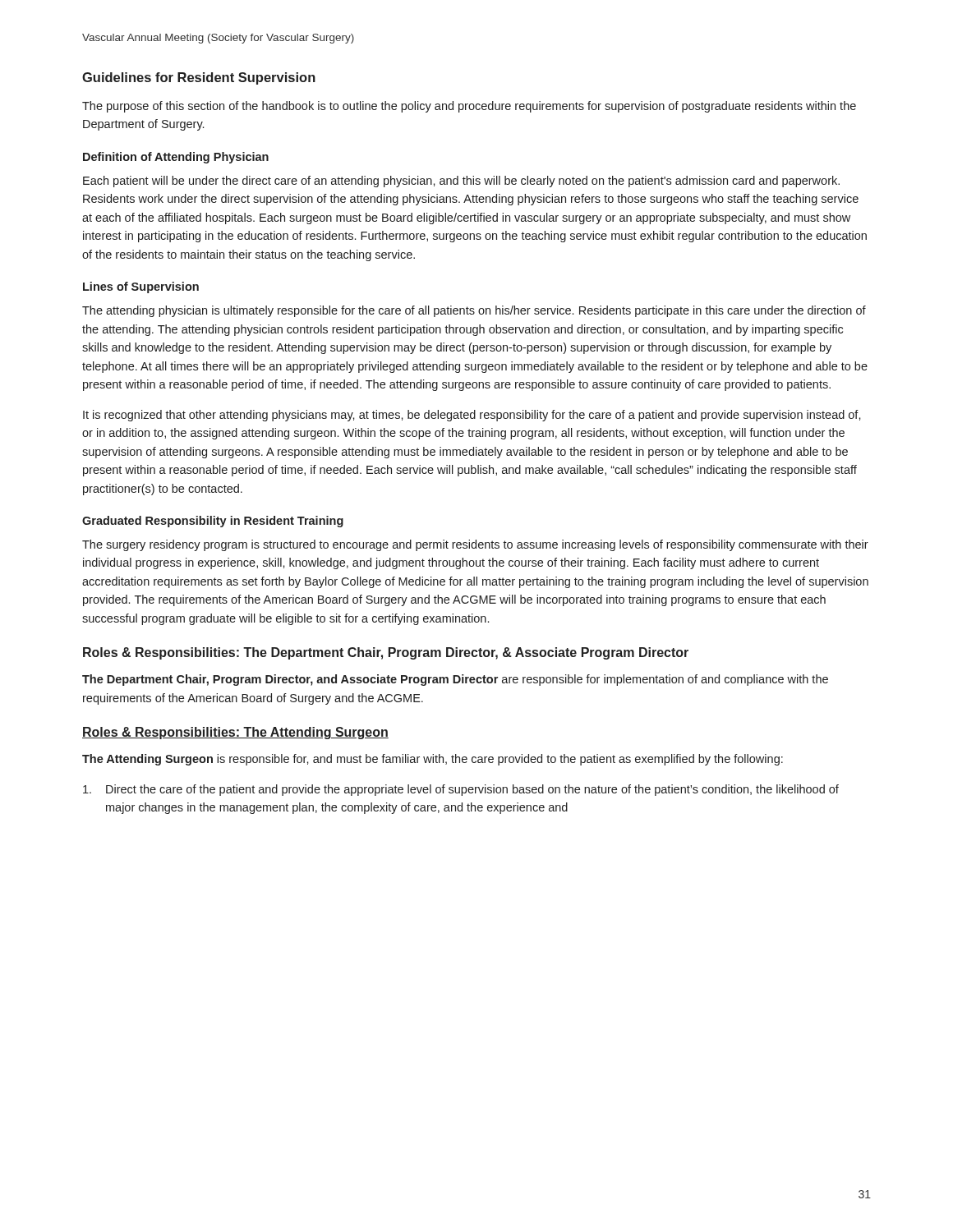Locate the text block that reads "It is recognized that other attending physicians may,"
The image size is (953, 1232).
click(472, 451)
